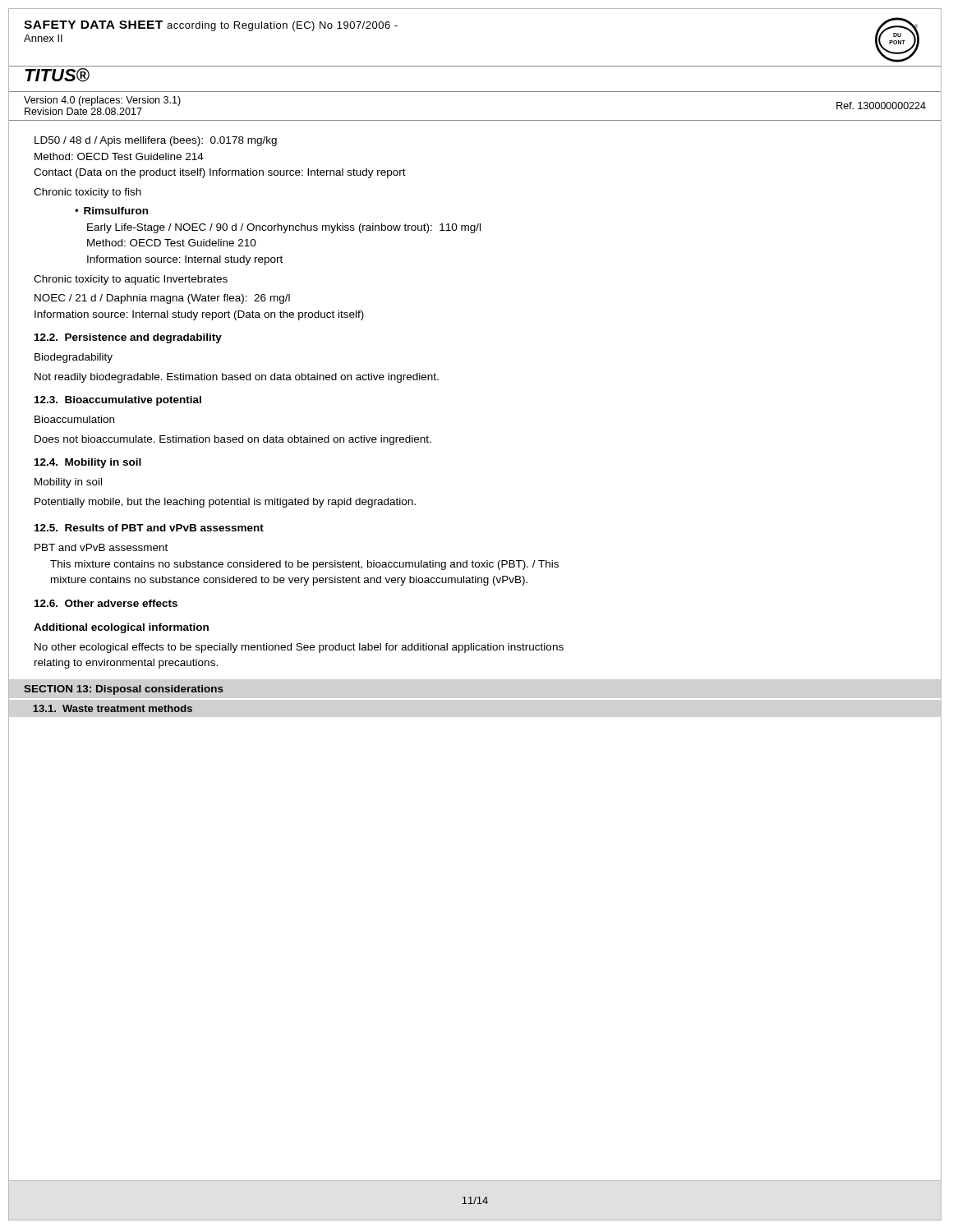Viewport: 953px width, 1232px height.
Task: Select the text starting "12.2. Persistence and degradability"
Action: tap(128, 337)
